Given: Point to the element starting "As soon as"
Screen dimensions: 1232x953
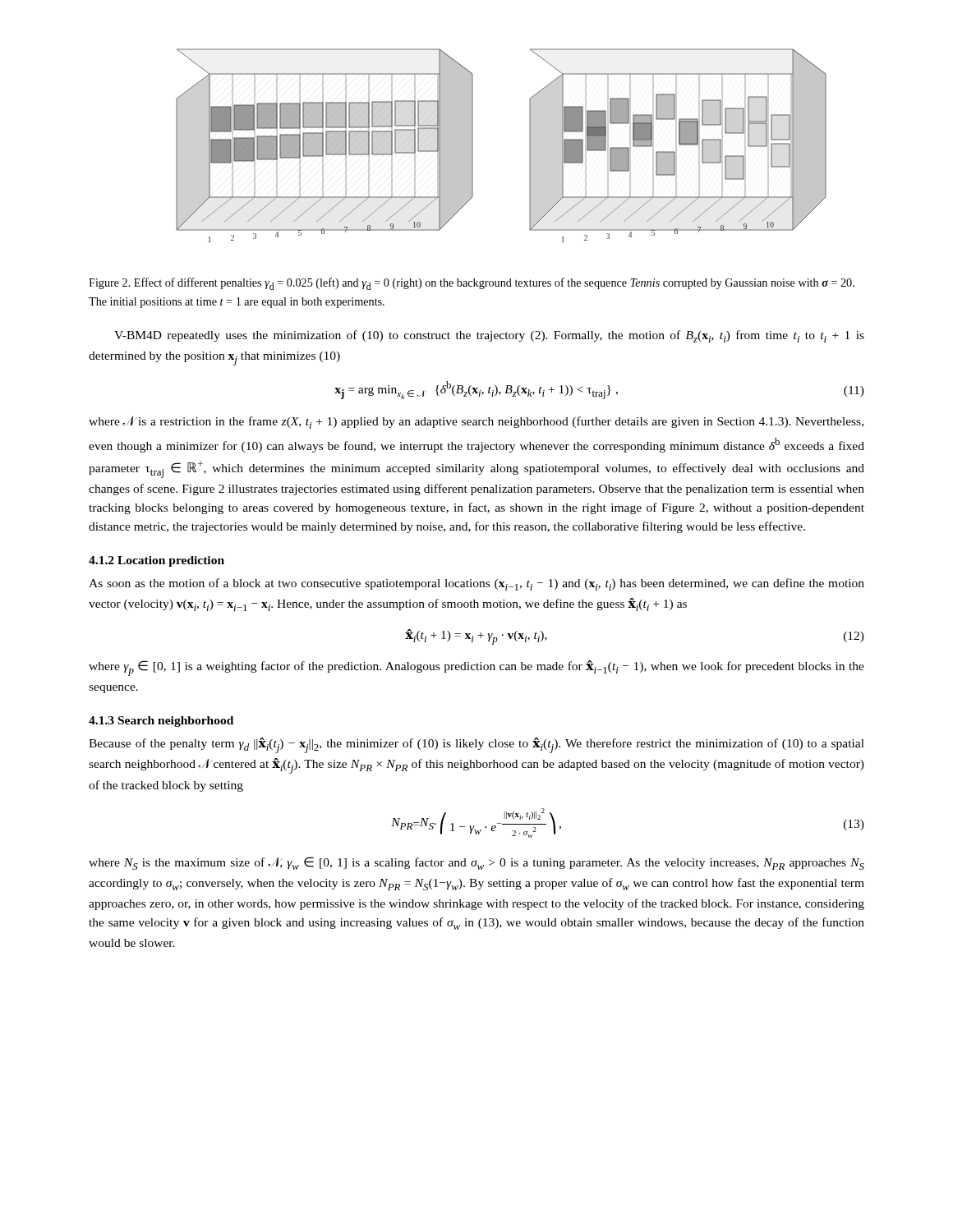Looking at the screenshot, I should [x=476, y=595].
